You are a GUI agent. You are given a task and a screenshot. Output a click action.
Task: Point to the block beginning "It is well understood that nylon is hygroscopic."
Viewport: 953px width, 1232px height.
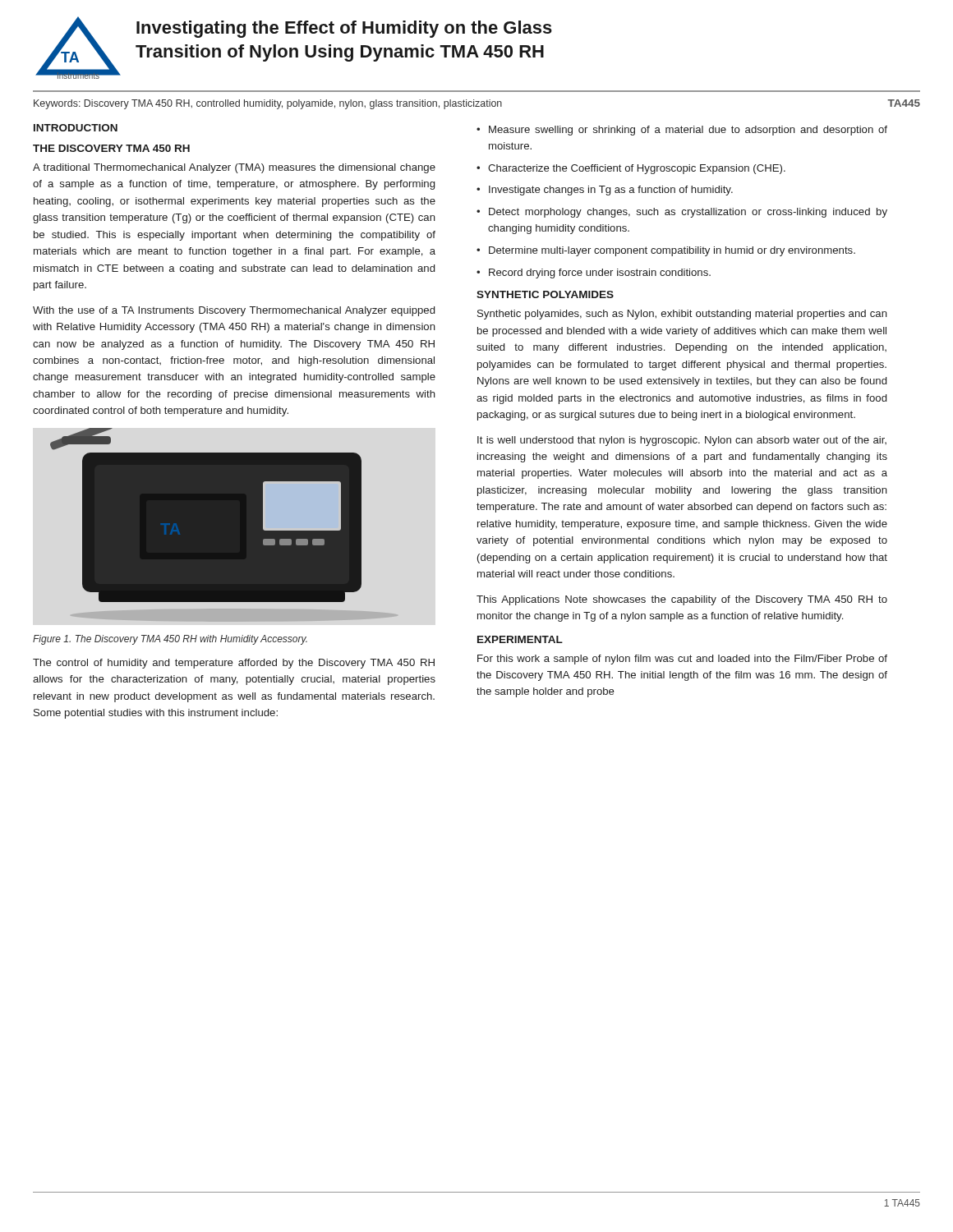tap(682, 507)
